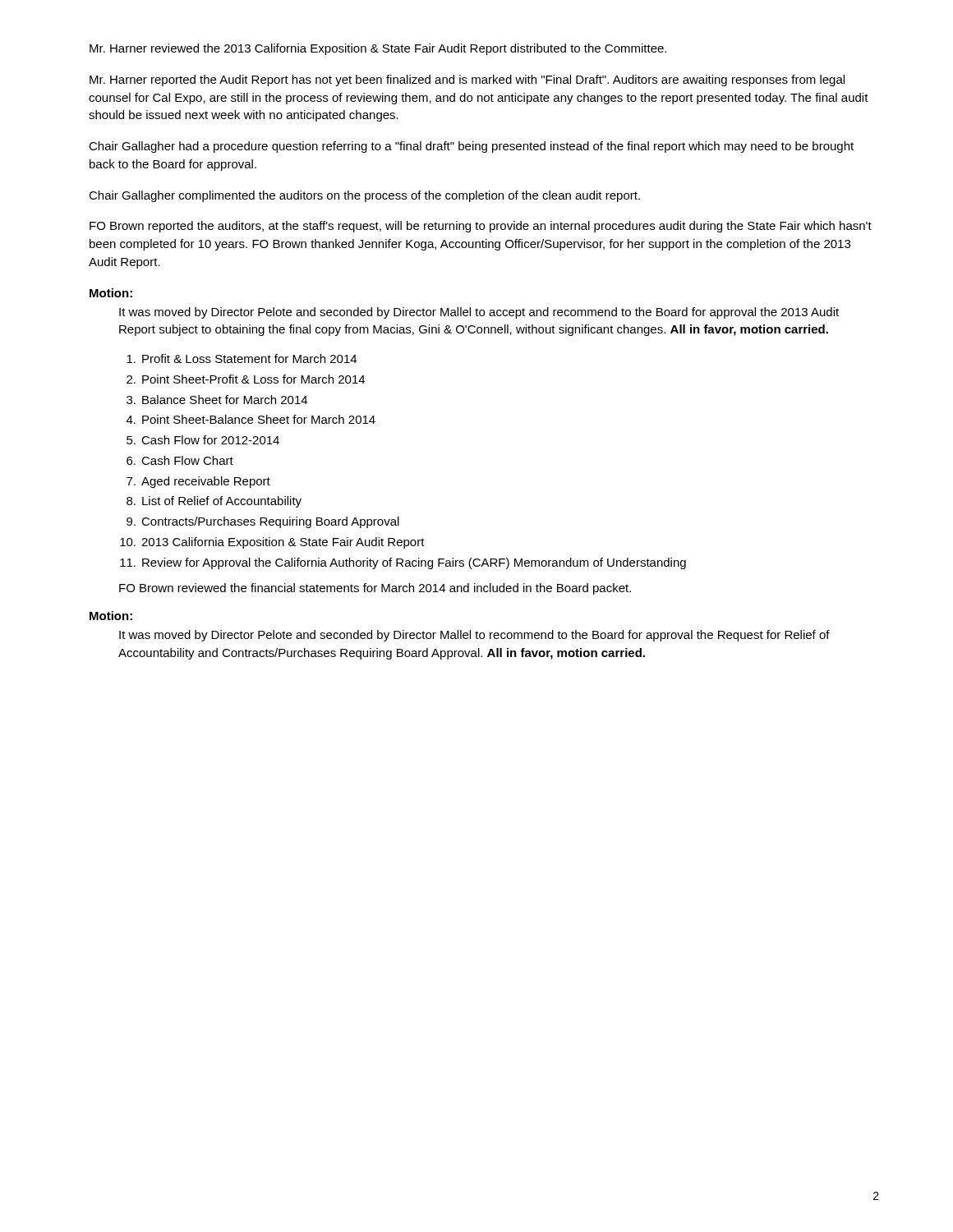This screenshot has height=1232, width=953.
Task: Find "6.Cash Flow Chart" on this page
Action: pos(180,460)
